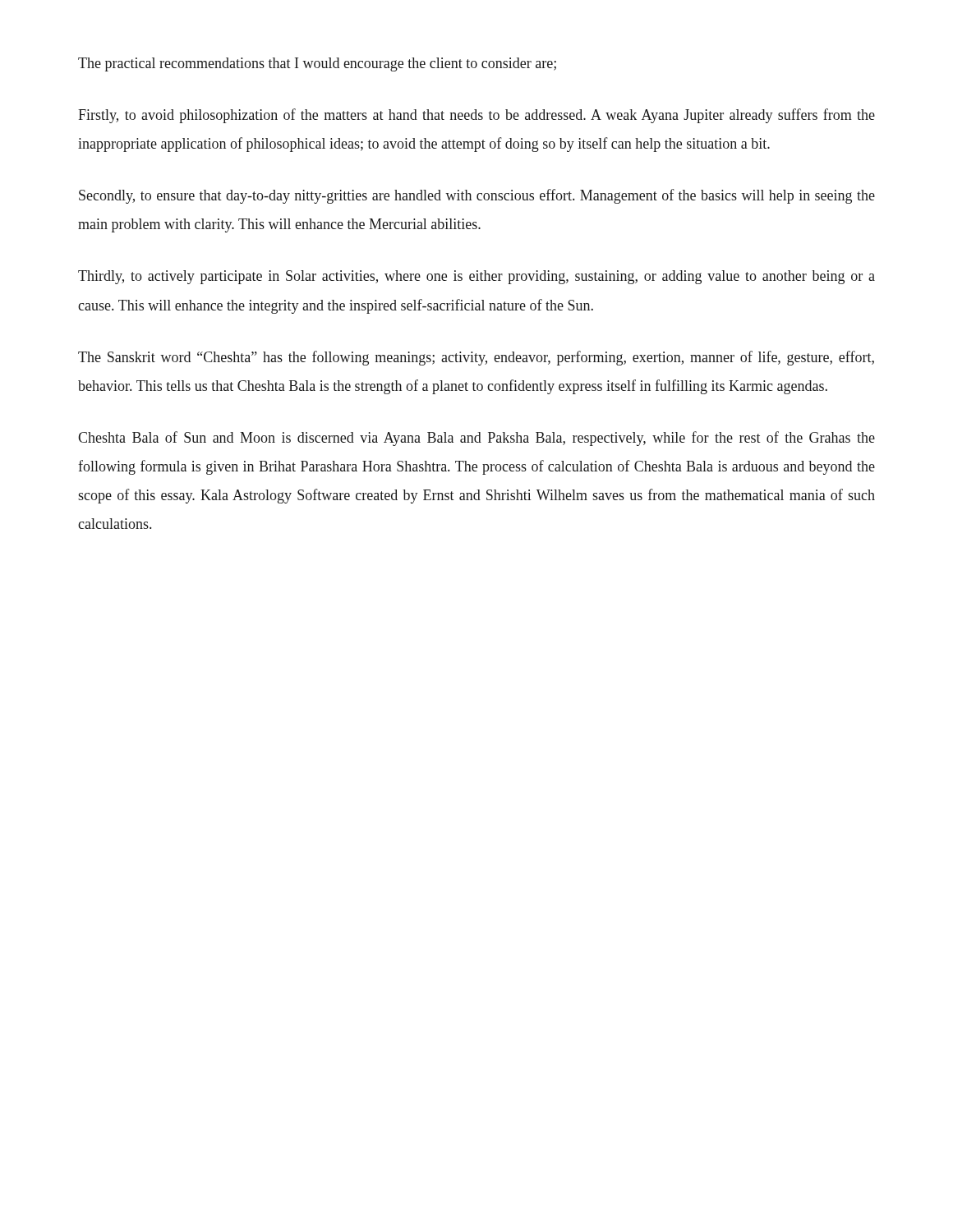
Task: Click the passage that begins "Secondly, to ensure that"
Action: (476, 210)
